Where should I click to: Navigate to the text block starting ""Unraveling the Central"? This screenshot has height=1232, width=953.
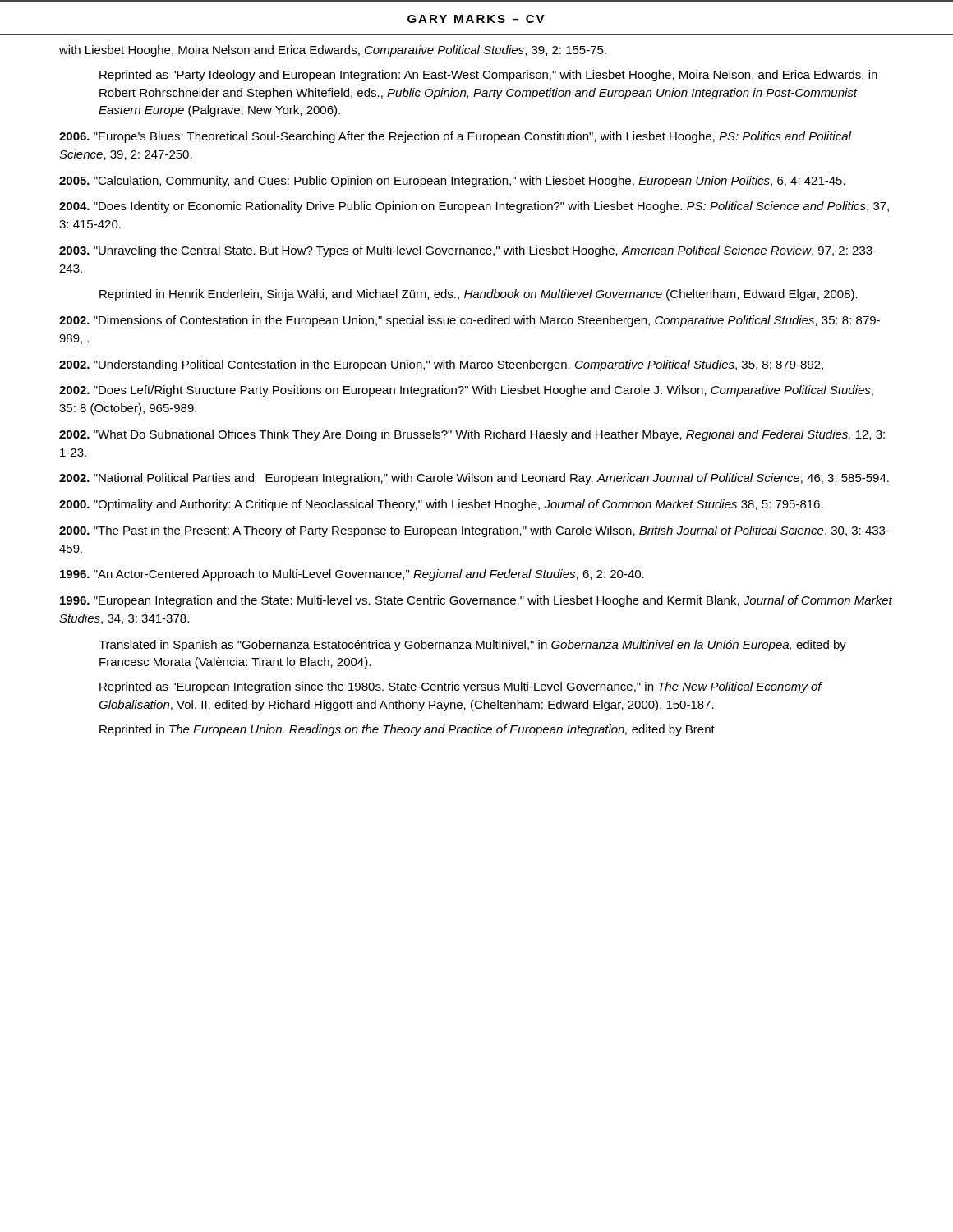[468, 259]
